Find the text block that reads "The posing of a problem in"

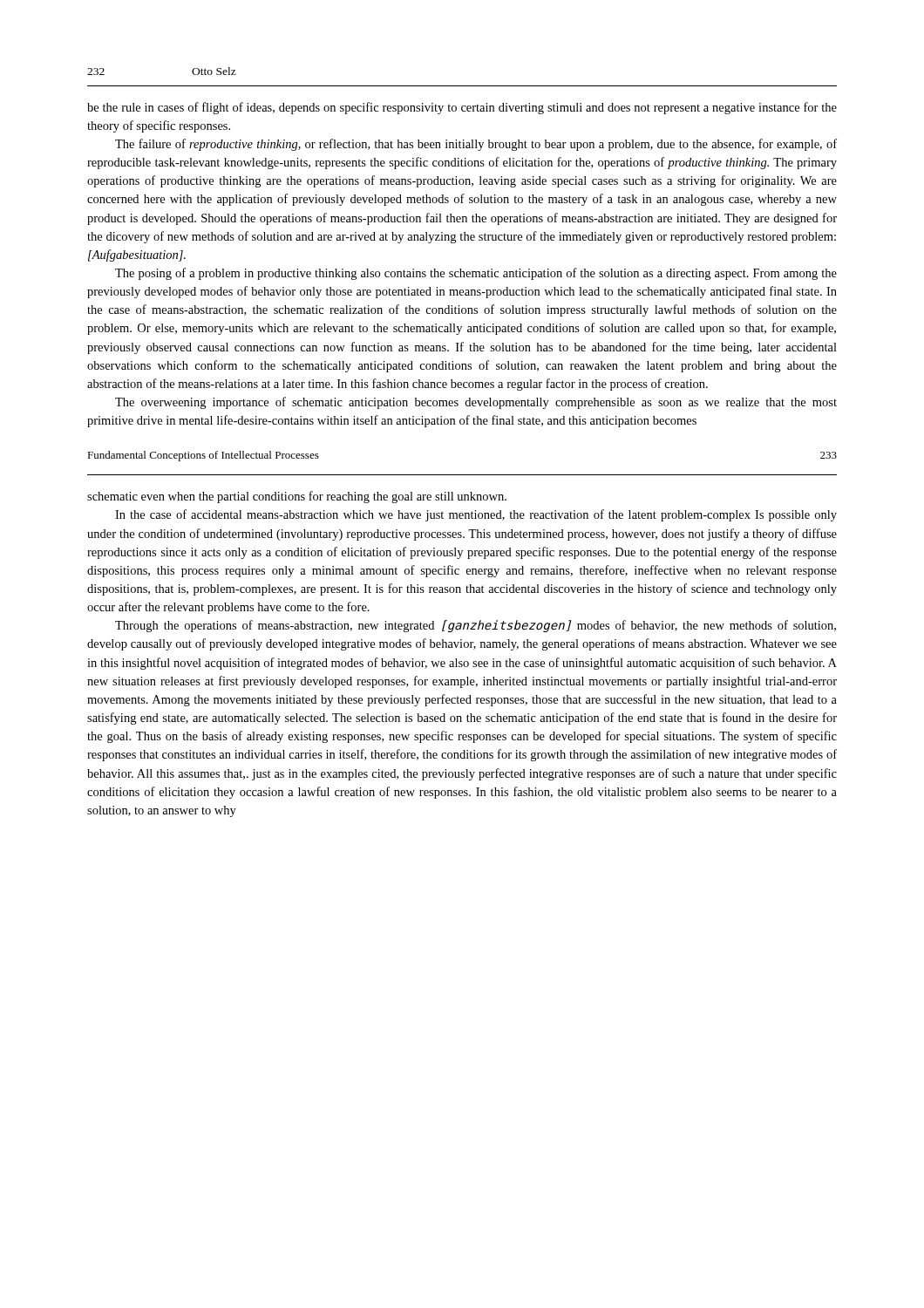(x=462, y=329)
